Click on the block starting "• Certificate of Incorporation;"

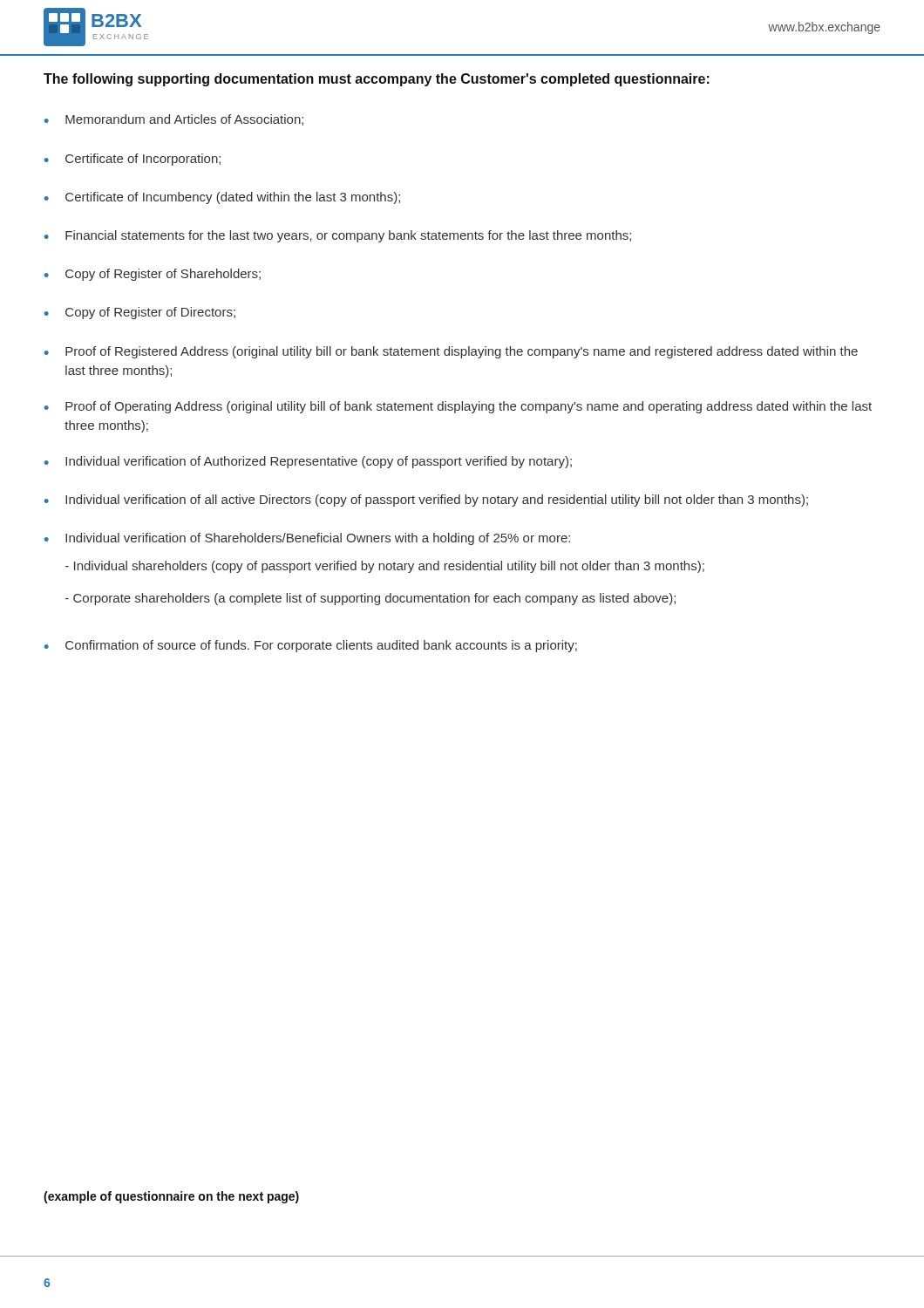[133, 160]
